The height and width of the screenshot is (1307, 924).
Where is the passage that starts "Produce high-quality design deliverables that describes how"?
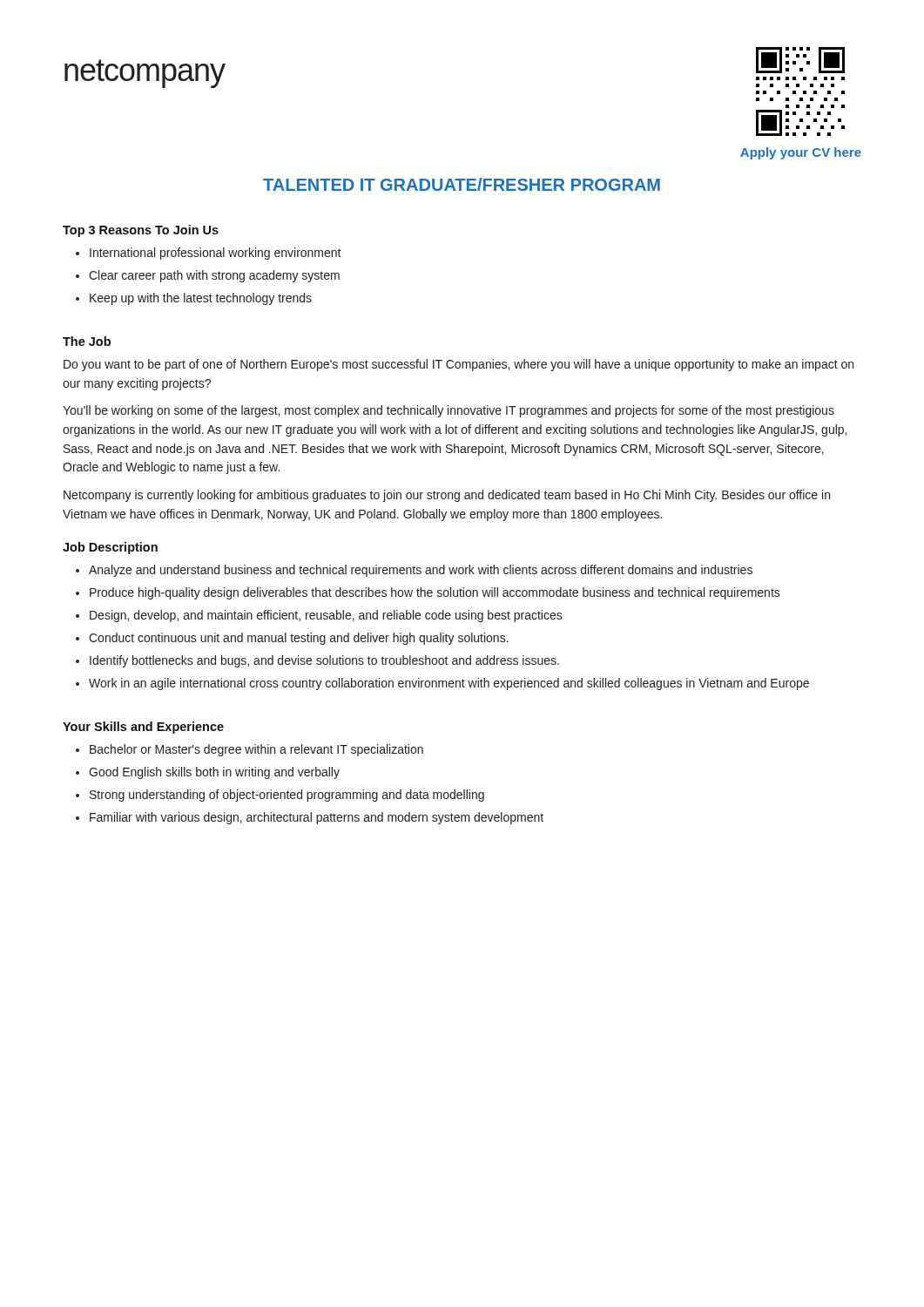[x=434, y=592]
